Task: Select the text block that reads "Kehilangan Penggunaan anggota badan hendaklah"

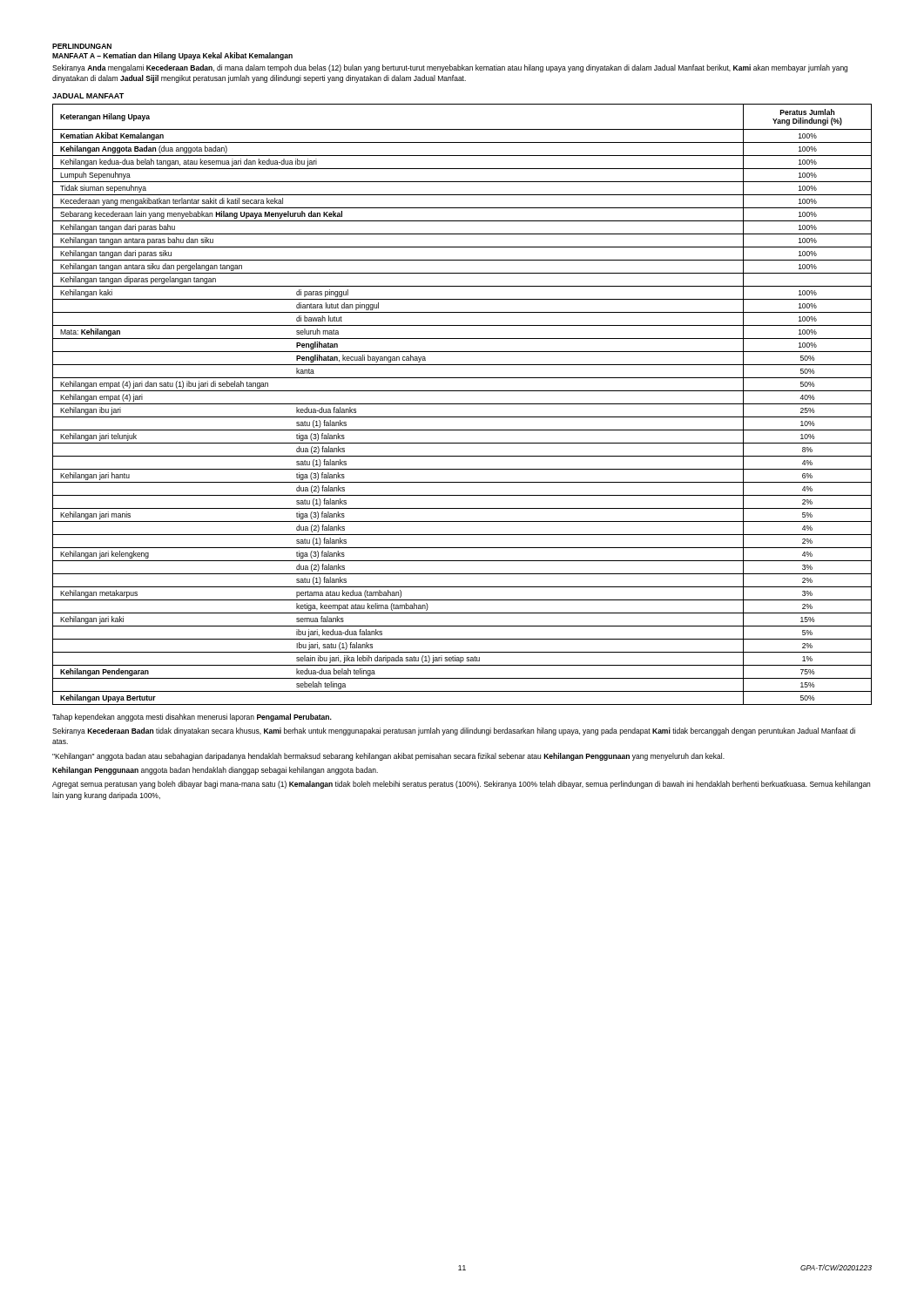Action: [x=215, y=770]
